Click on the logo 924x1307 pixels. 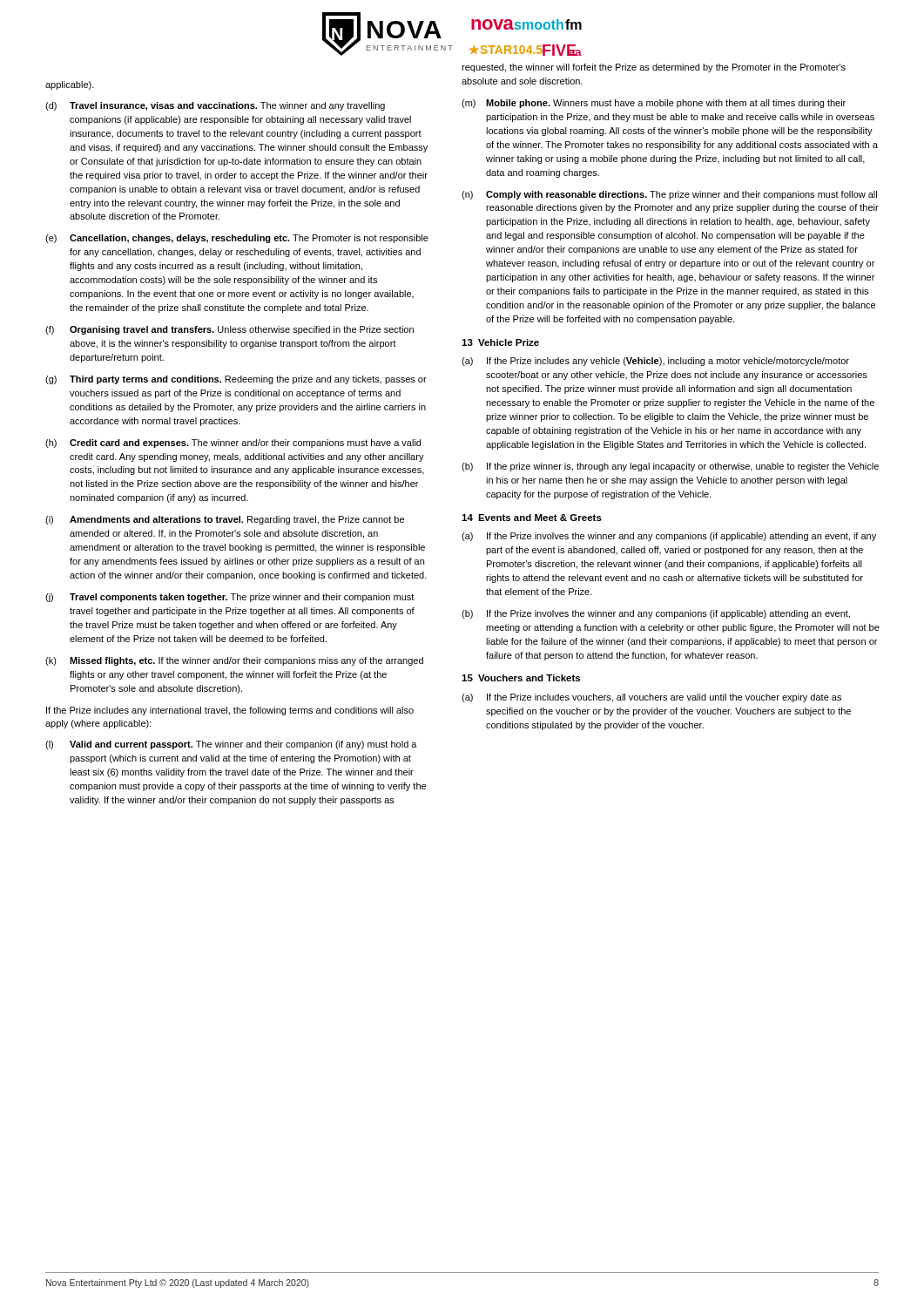(x=462, y=36)
